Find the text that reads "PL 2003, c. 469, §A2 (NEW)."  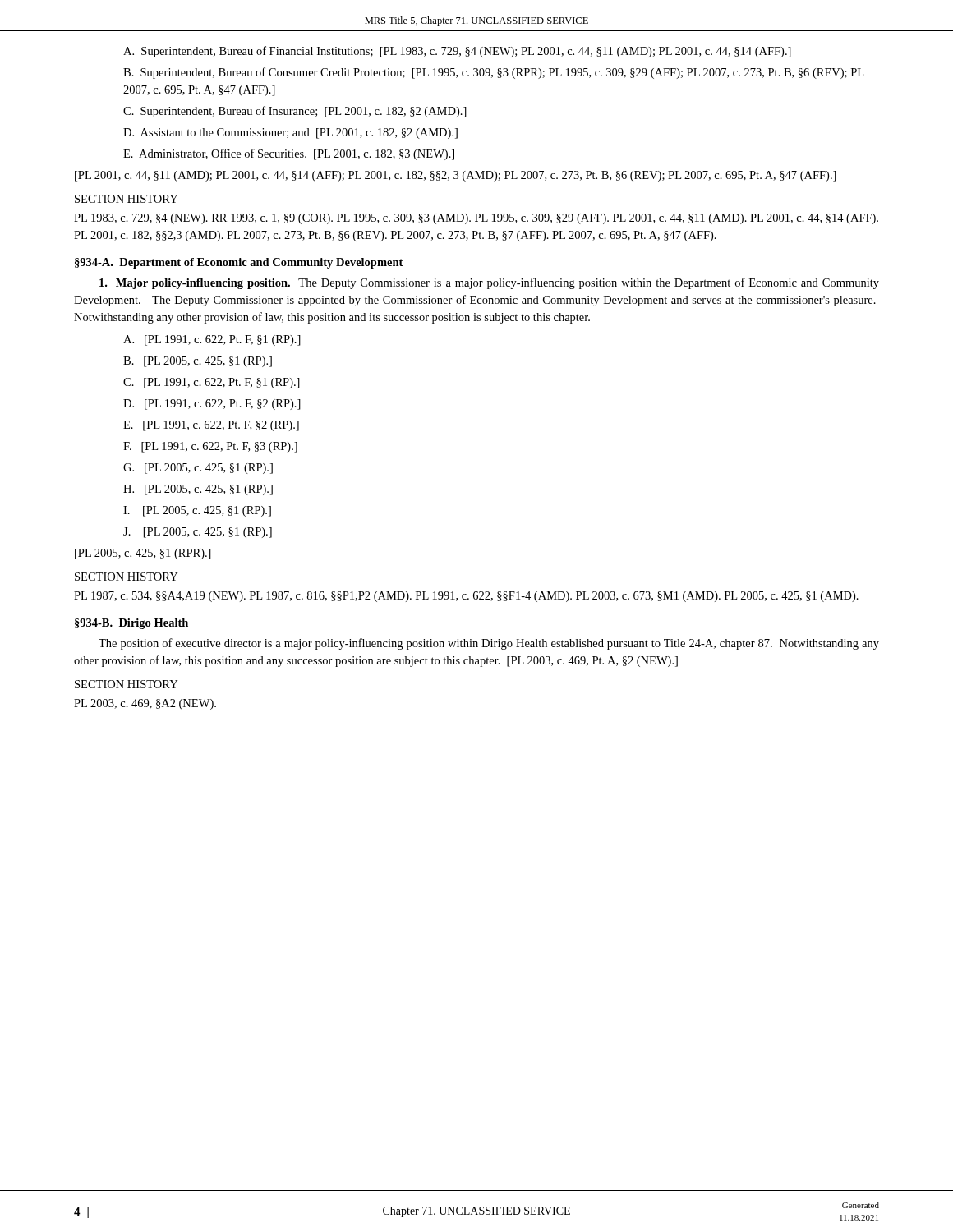click(x=145, y=703)
